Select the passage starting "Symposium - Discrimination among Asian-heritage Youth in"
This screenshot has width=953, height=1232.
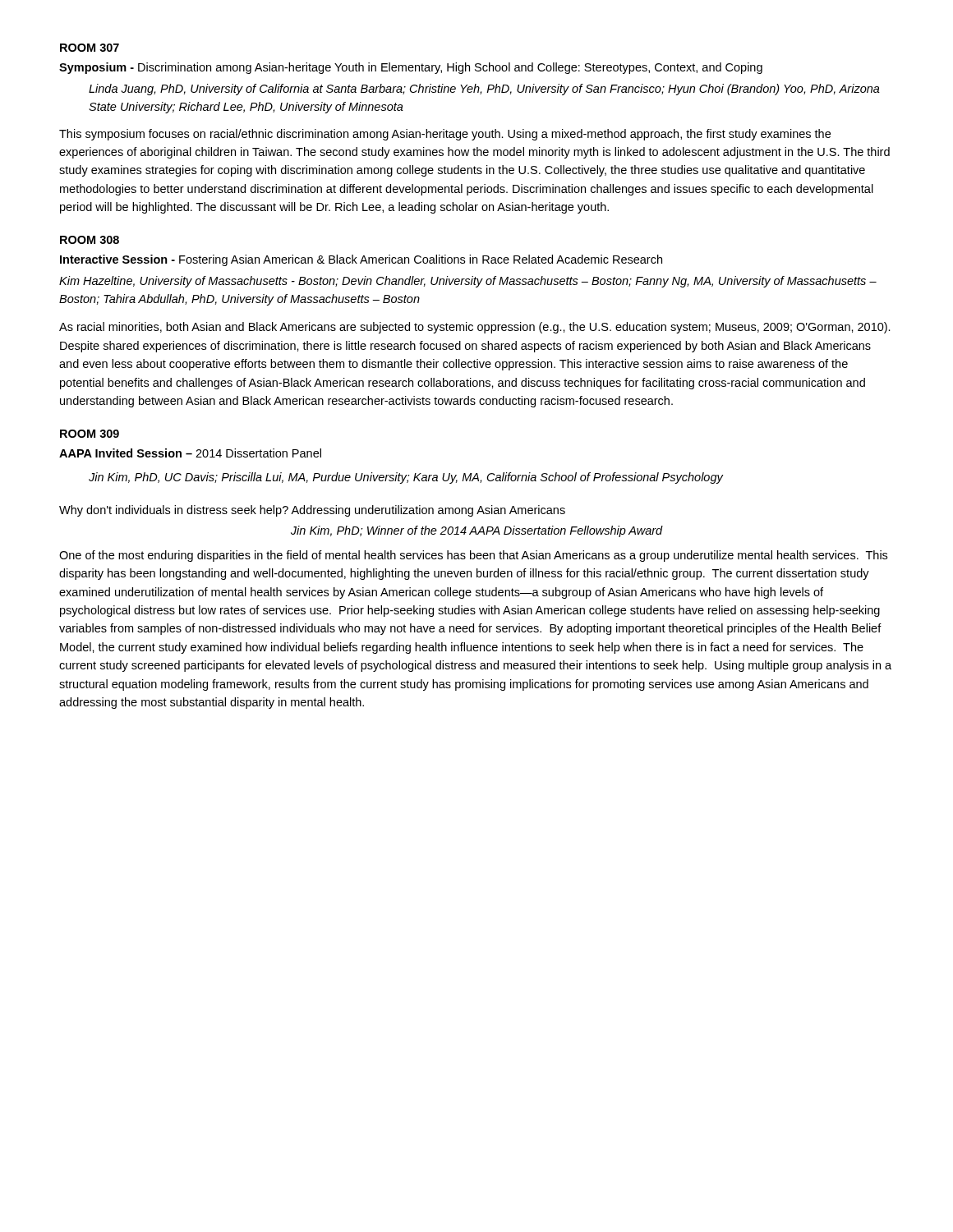click(411, 67)
